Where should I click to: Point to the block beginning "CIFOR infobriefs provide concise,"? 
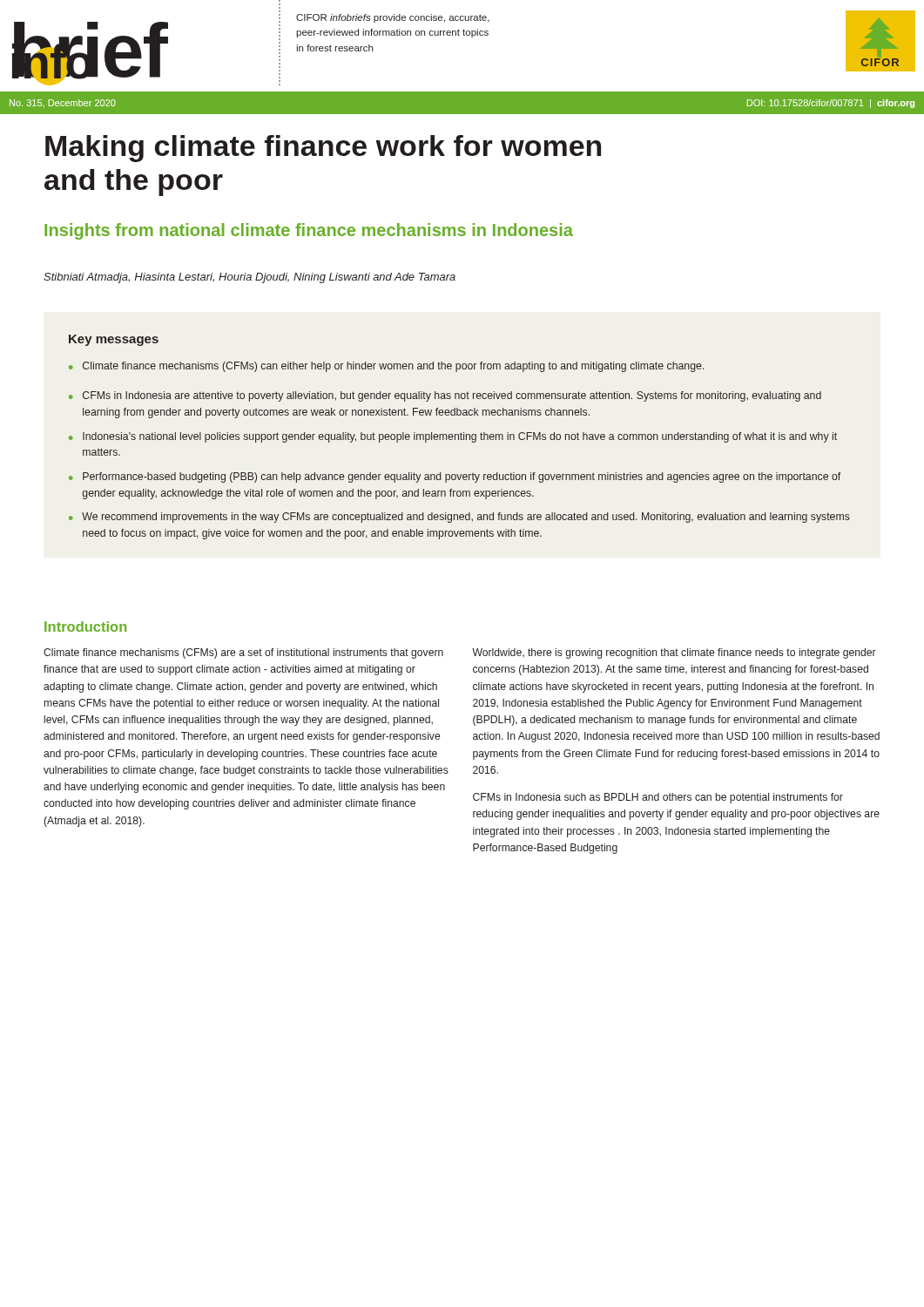[393, 32]
